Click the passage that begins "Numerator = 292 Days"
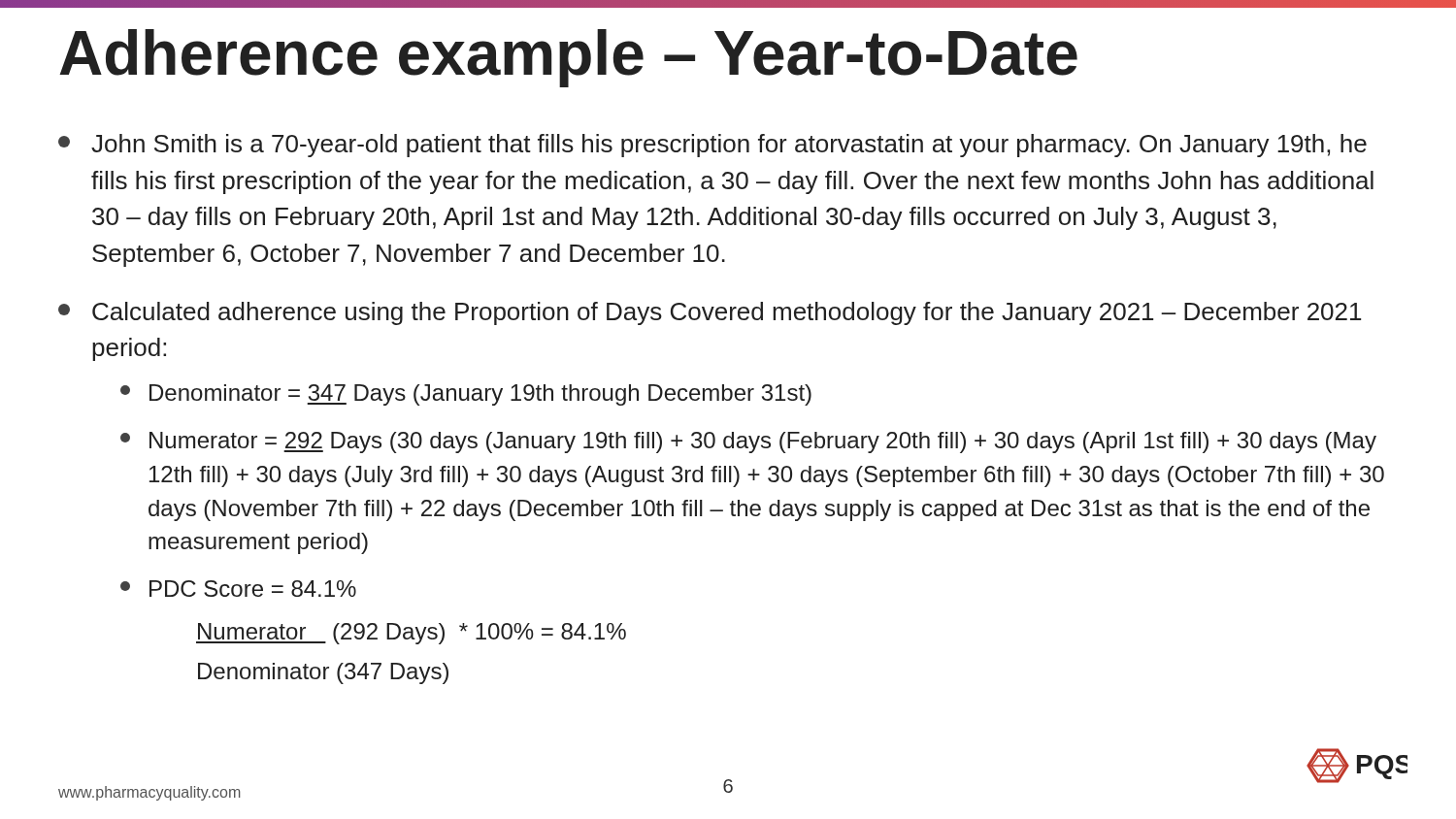The width and height of the screenshot is (1456, 819). 759,492
